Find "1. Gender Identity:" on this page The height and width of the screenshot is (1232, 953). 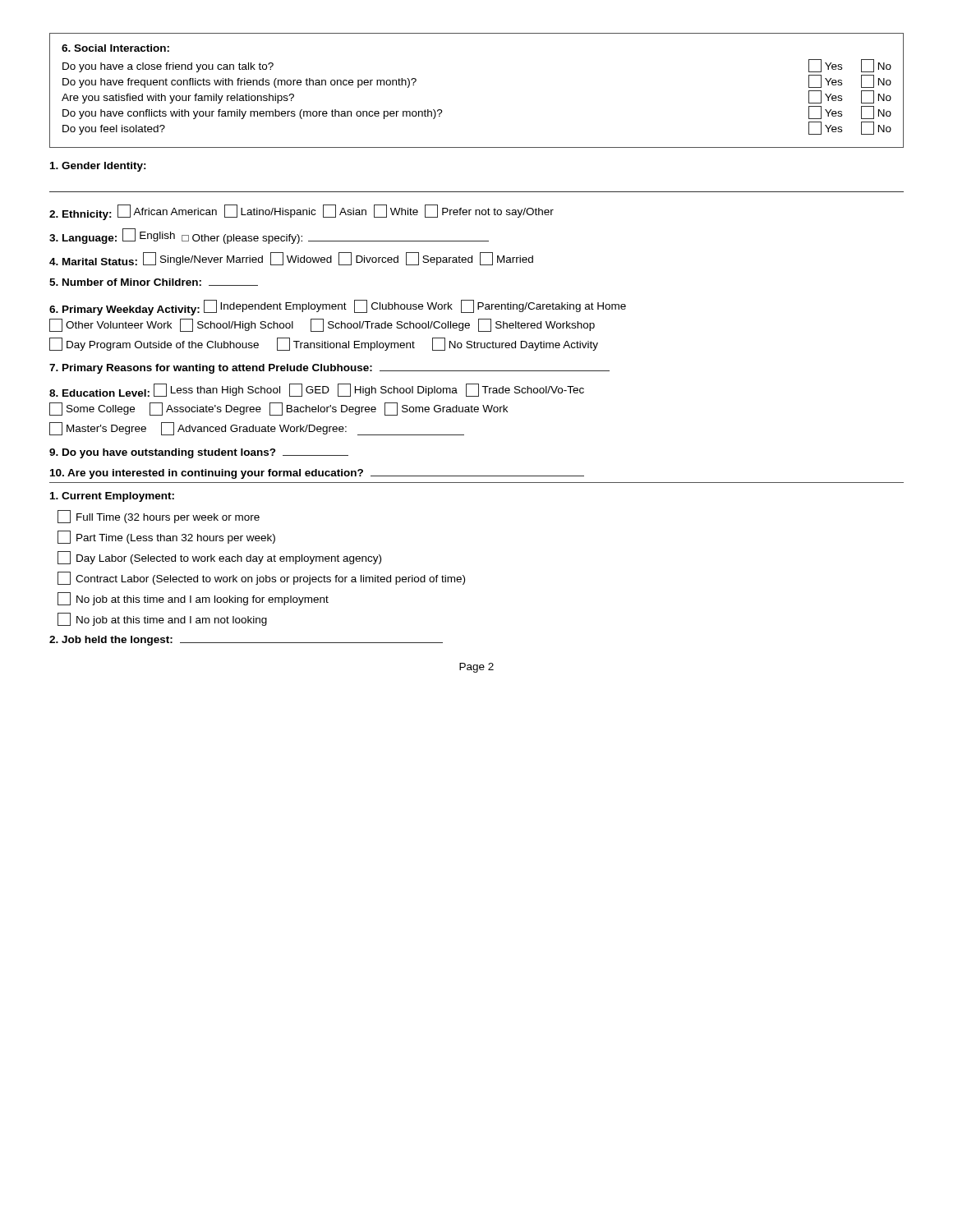[98, 165]
